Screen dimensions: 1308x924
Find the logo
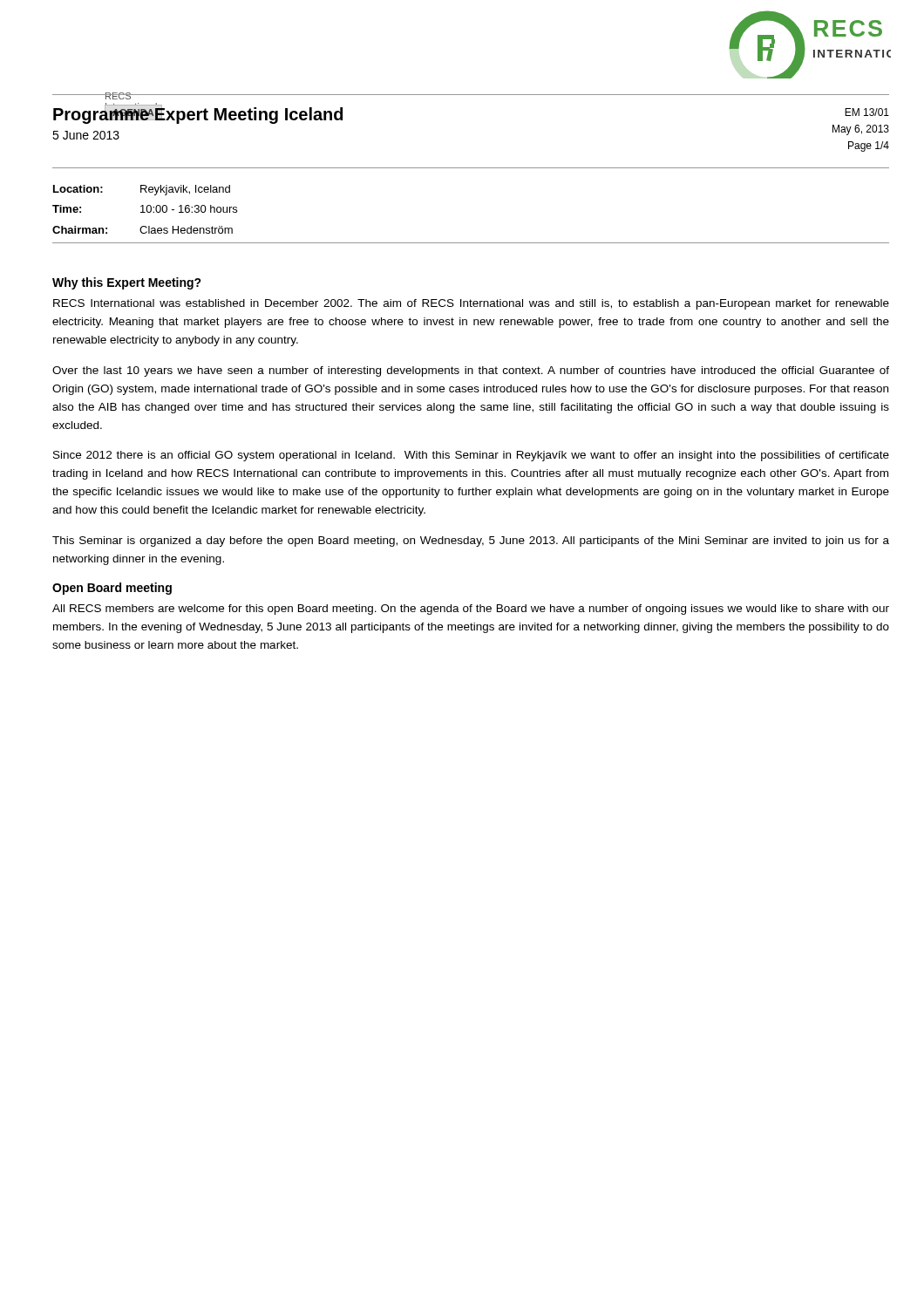808,45
